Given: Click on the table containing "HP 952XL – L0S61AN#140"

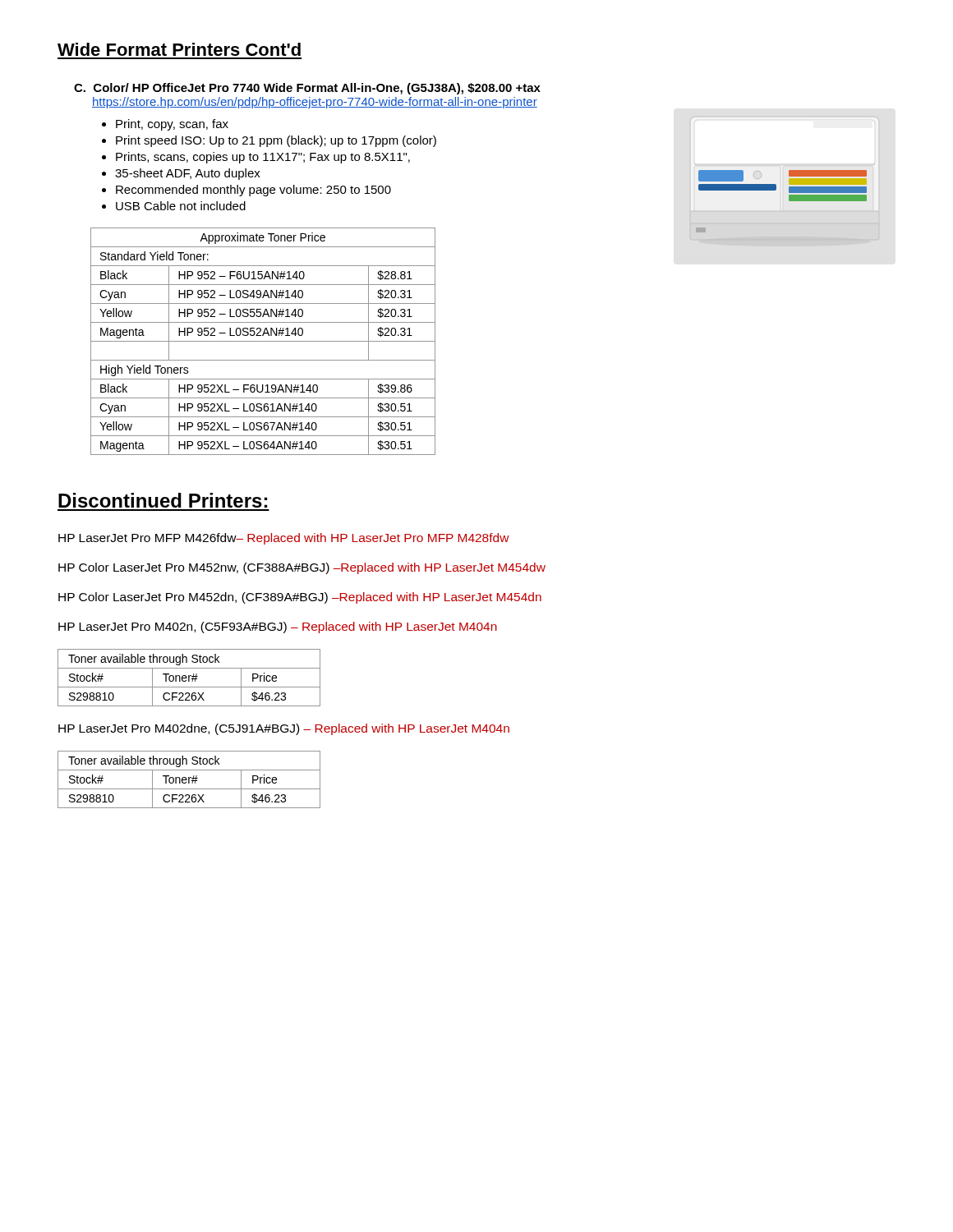Looking at the screenshot, I should (x=366, y=341).
